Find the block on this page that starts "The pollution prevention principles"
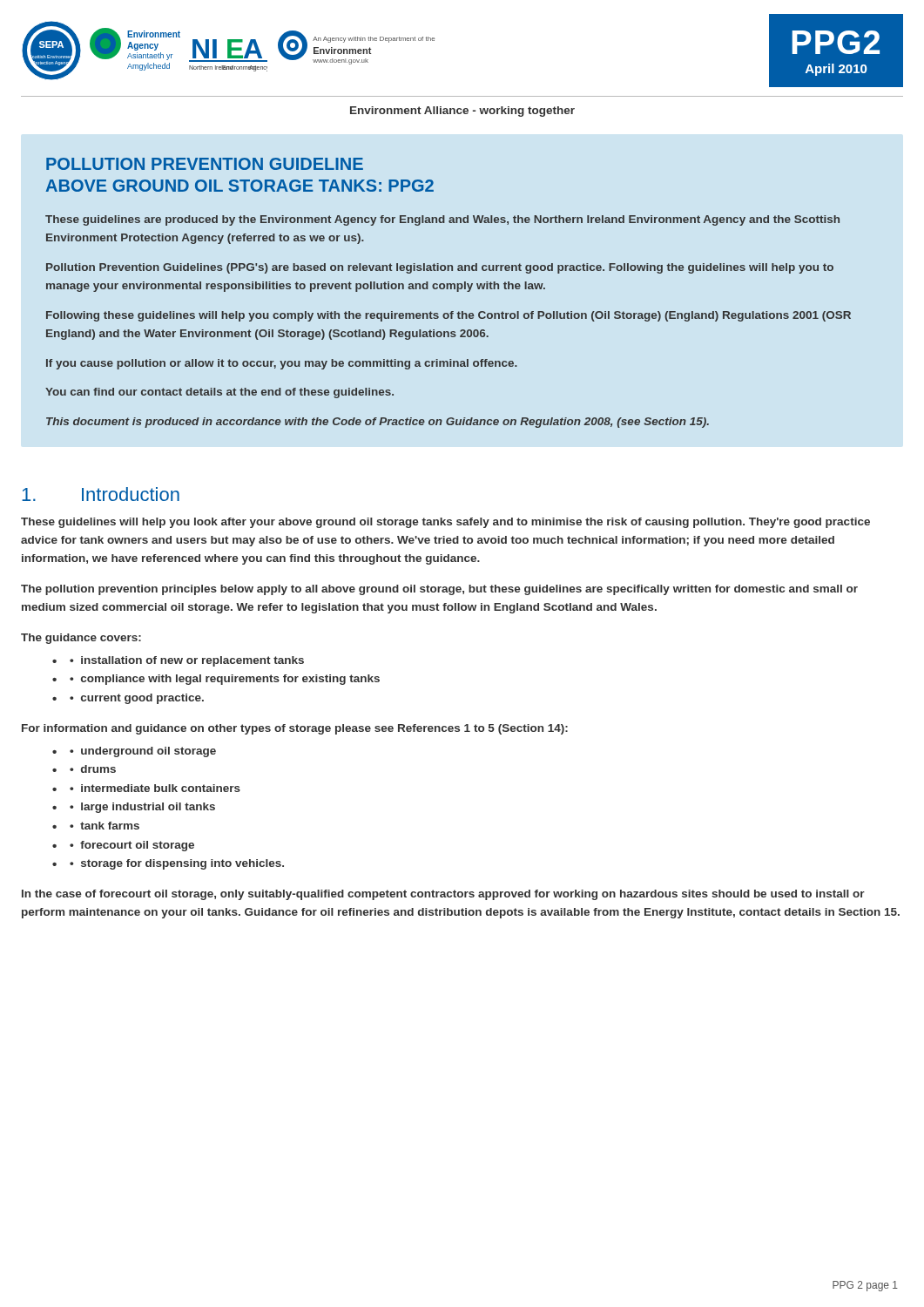This screenshot has width=924, height=1307. [x=439, y=598]
